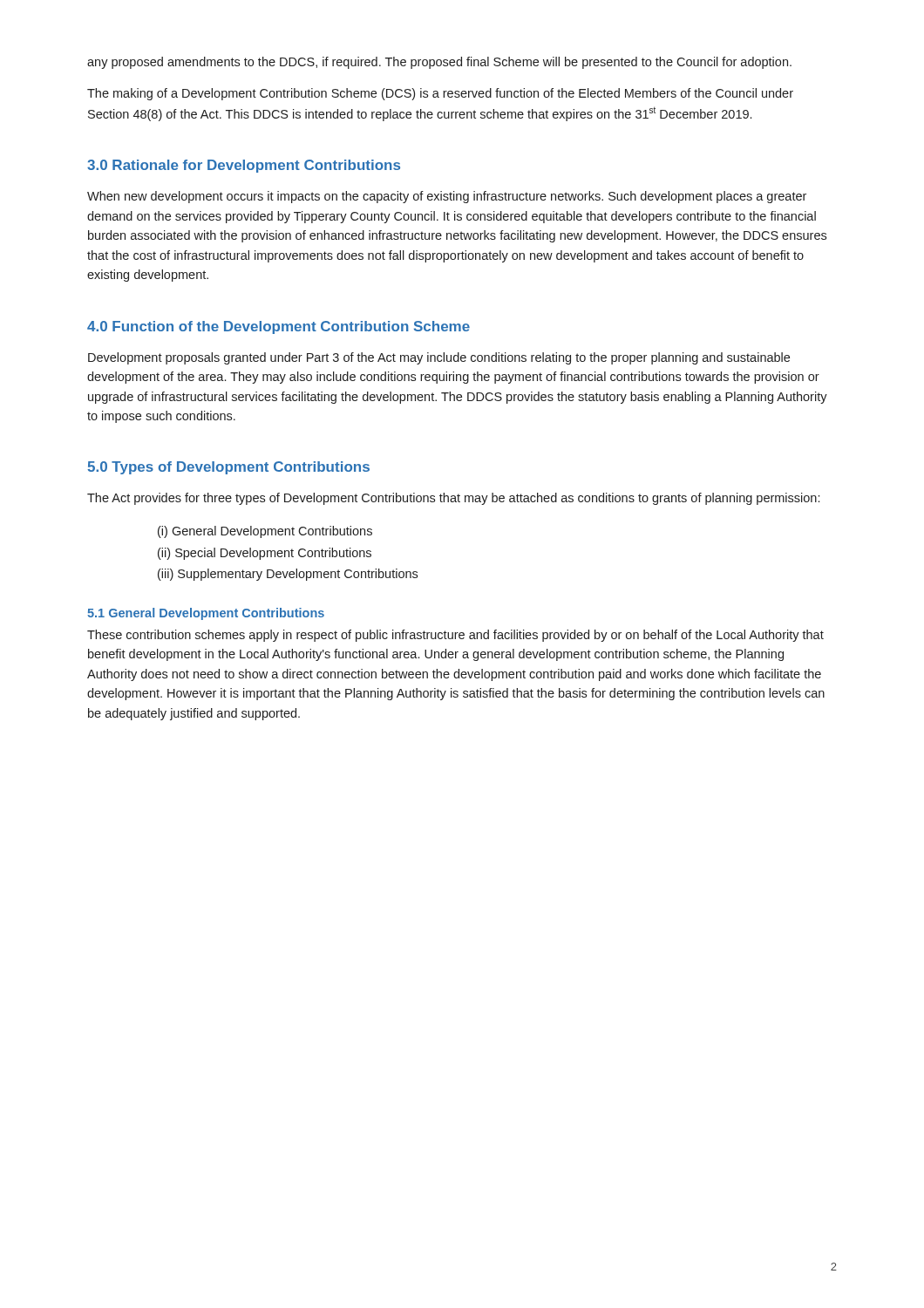This screenshot has height=1308, width=924.
Task: Locate the text block that says "any proposed amendments to the DDCS, if required."
Action: pos(440,62)
